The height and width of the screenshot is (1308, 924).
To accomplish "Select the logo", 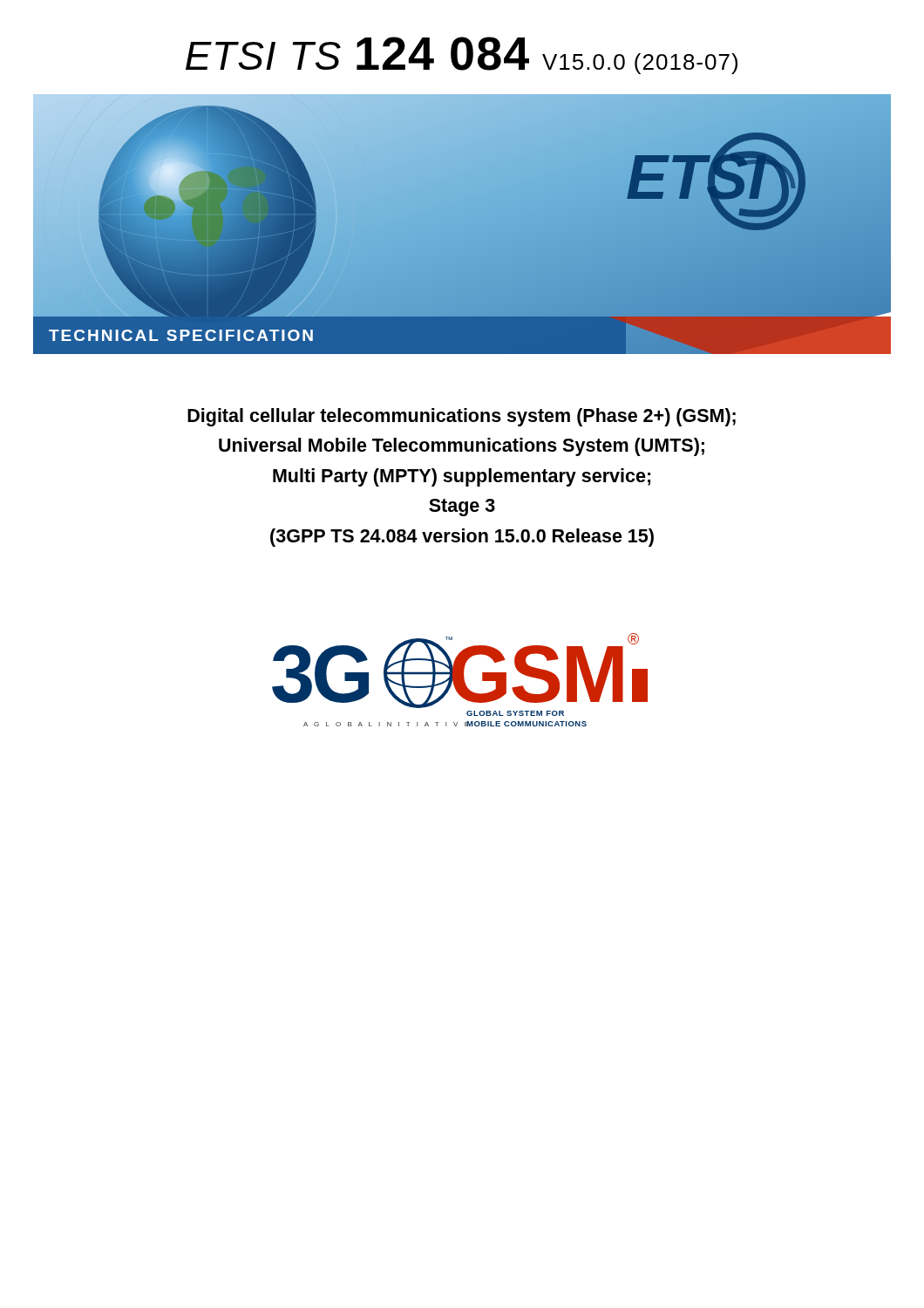I will pyautogui.click(x=462, y=679).
